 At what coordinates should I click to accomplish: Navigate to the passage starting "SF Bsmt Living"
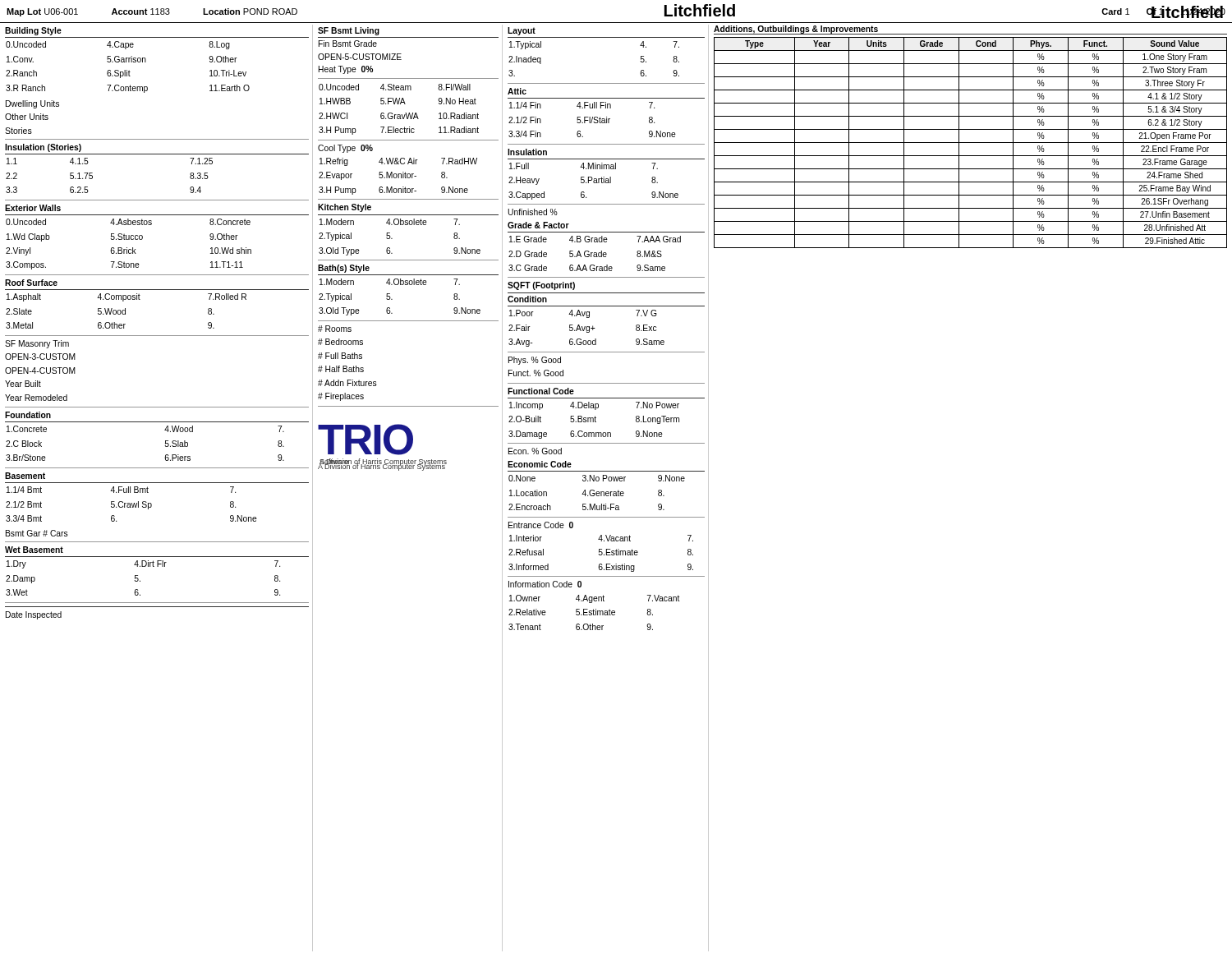349,31
